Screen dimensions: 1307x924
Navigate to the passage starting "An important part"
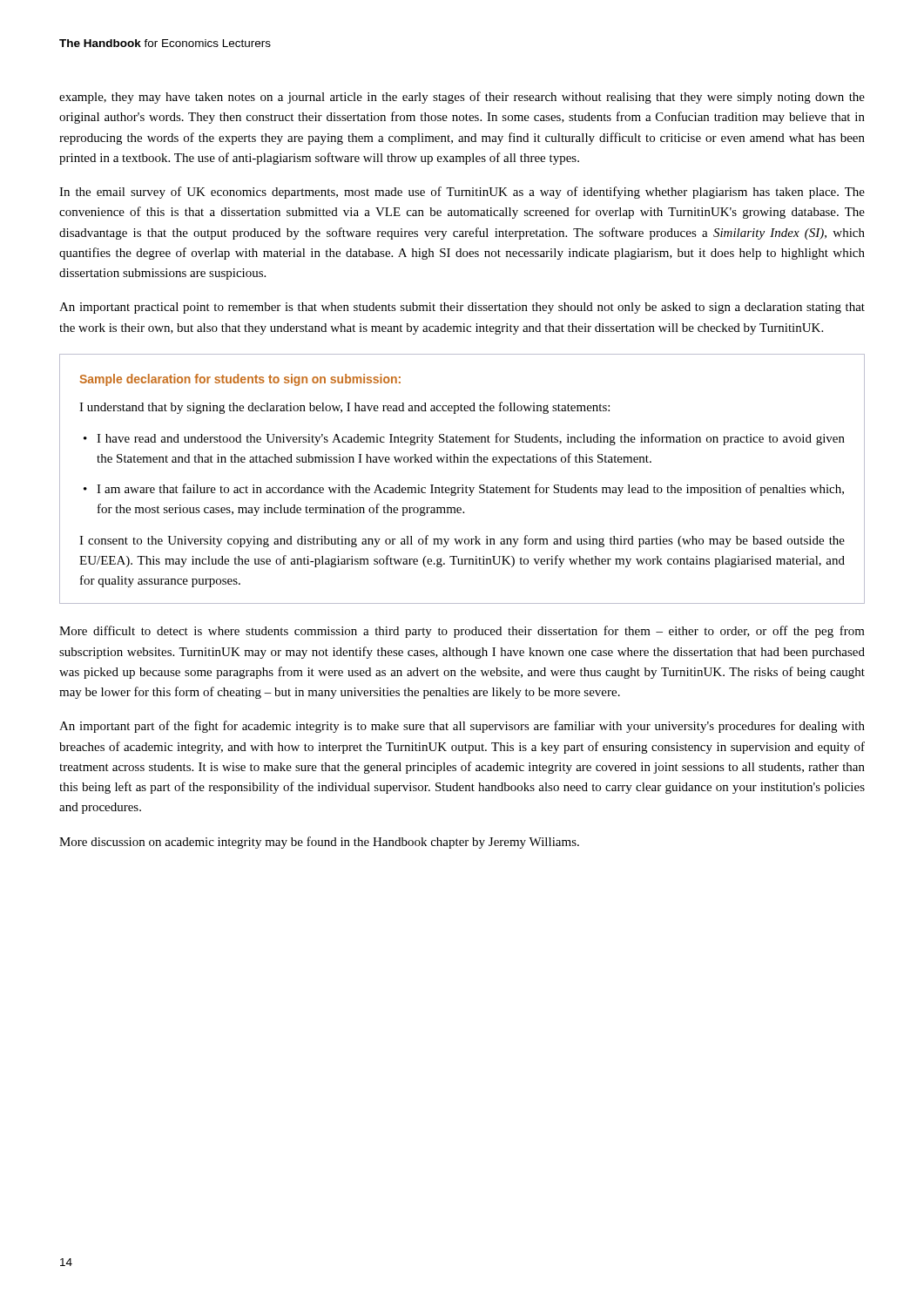462,767
